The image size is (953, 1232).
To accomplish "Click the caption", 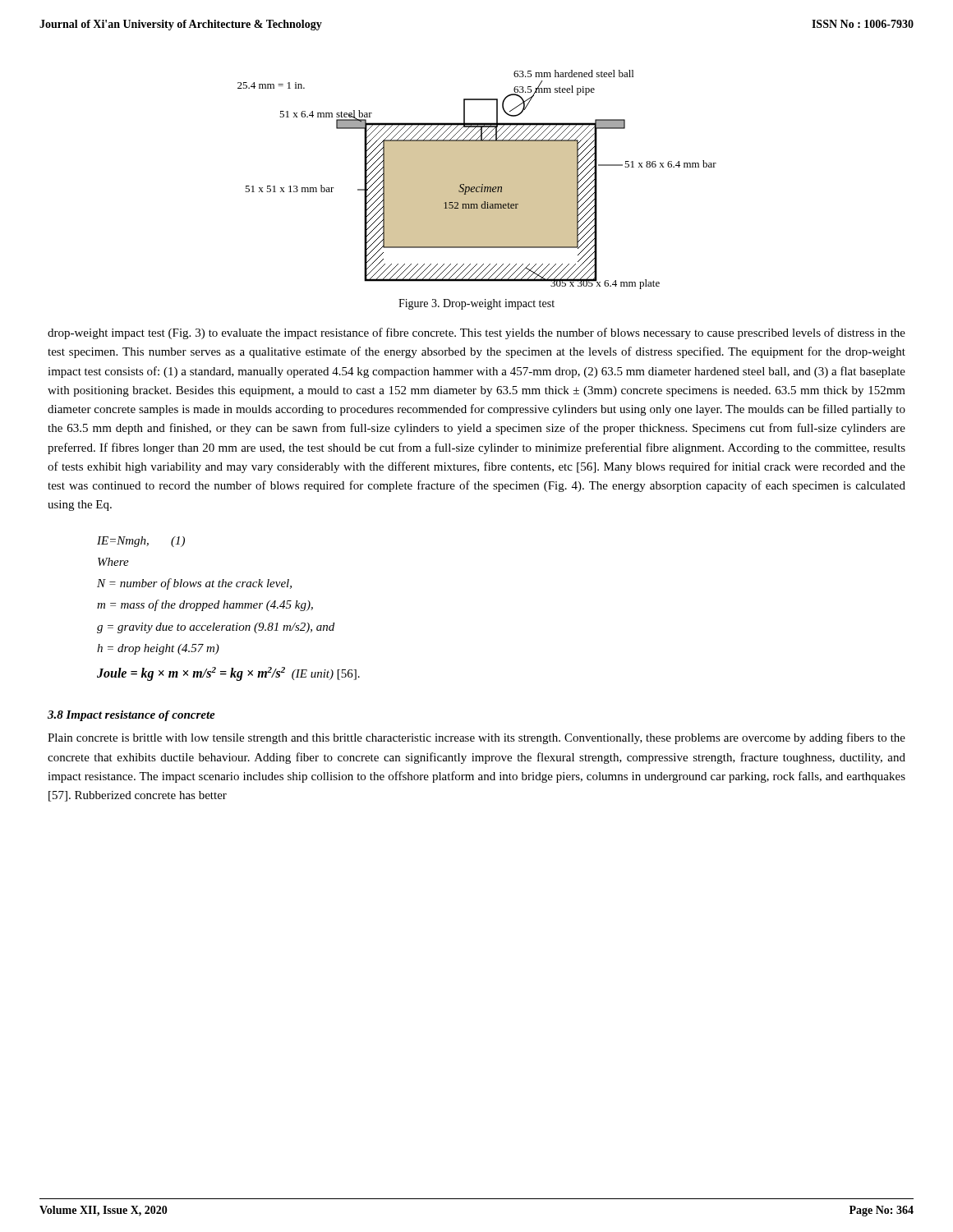I will 476,303.
